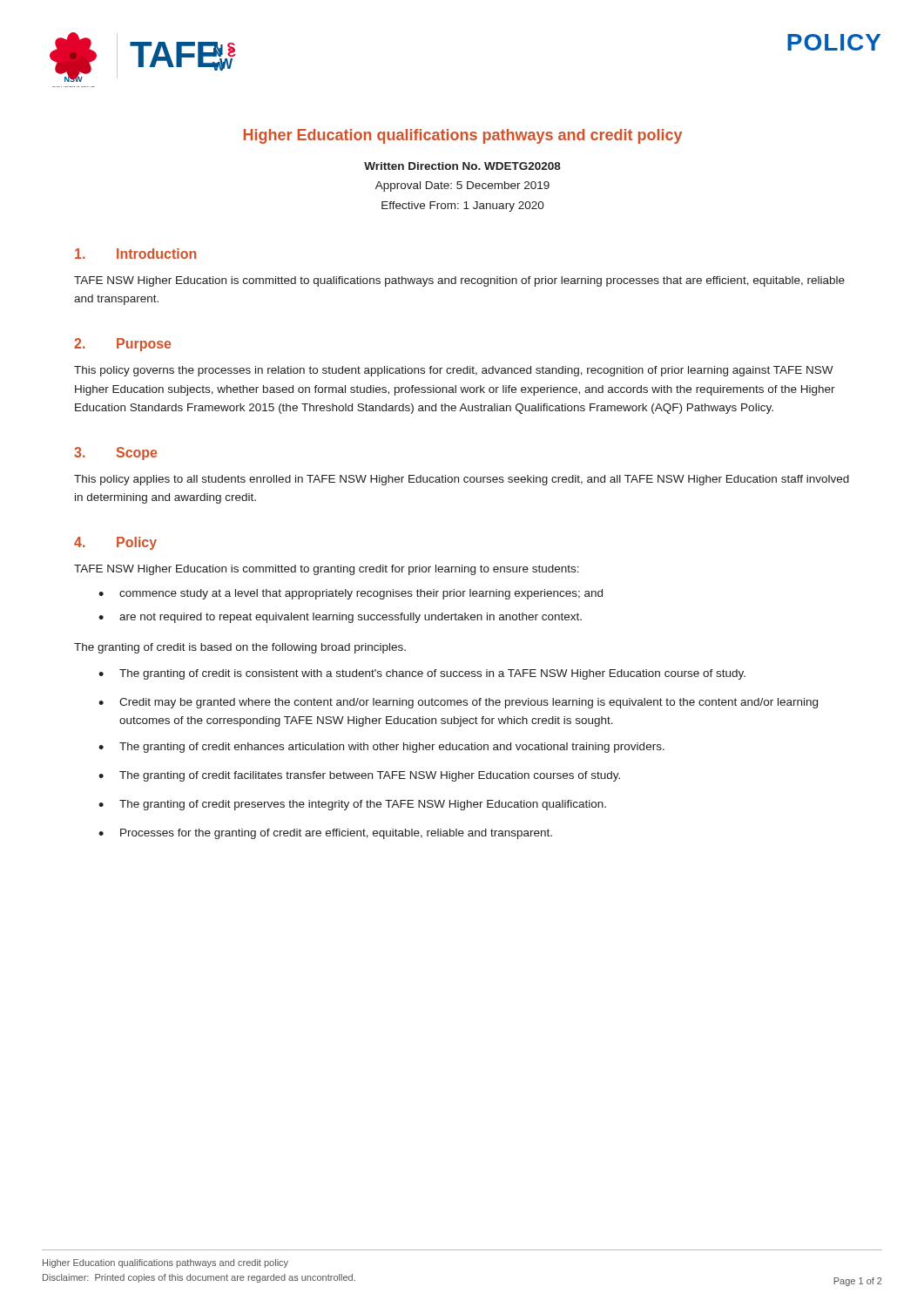Select the section header with the text "2. Purpose"
The width and height of the screenshot is (924, 1307).
coord(123,344)
